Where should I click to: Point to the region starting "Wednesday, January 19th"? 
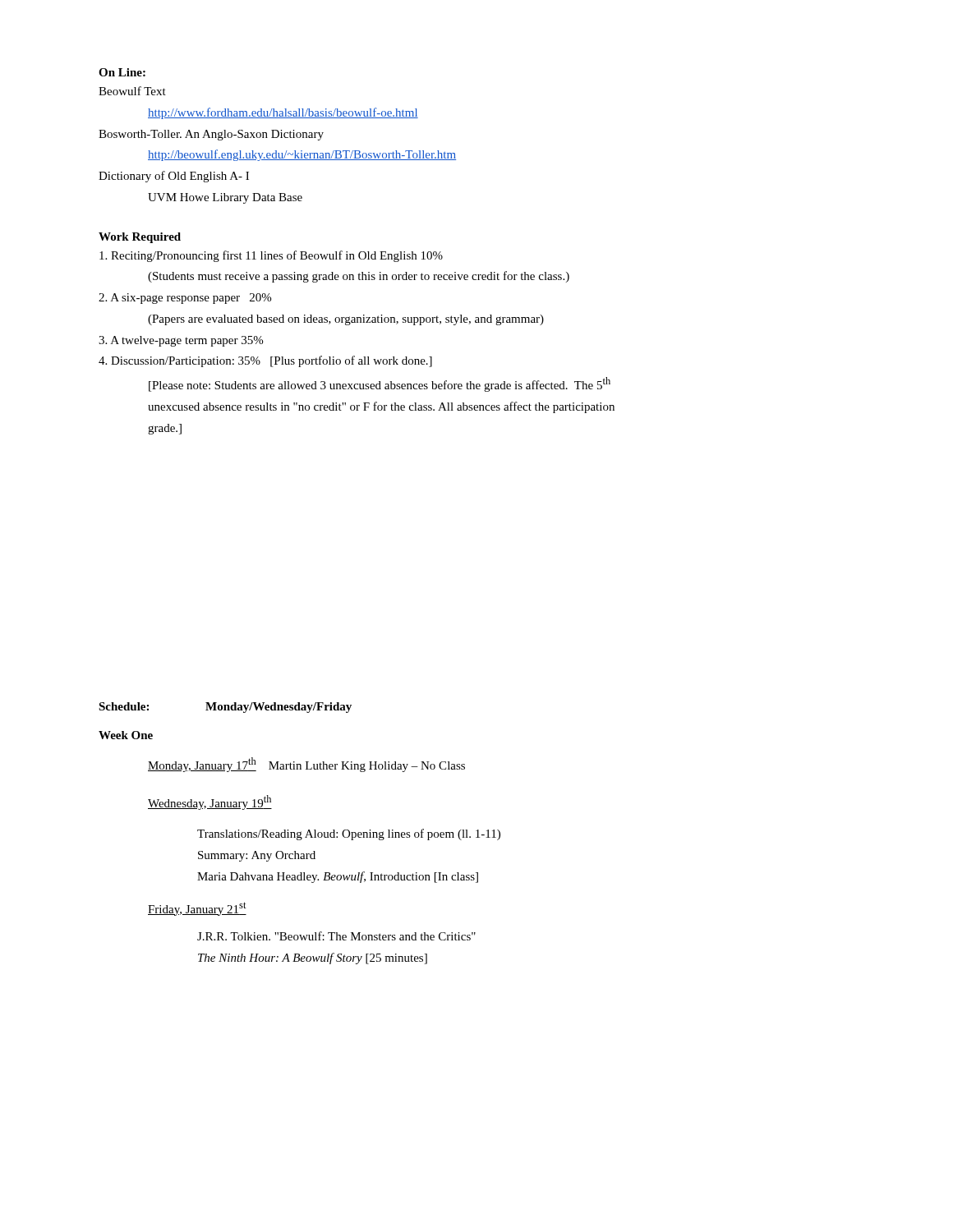pos(210,802)
